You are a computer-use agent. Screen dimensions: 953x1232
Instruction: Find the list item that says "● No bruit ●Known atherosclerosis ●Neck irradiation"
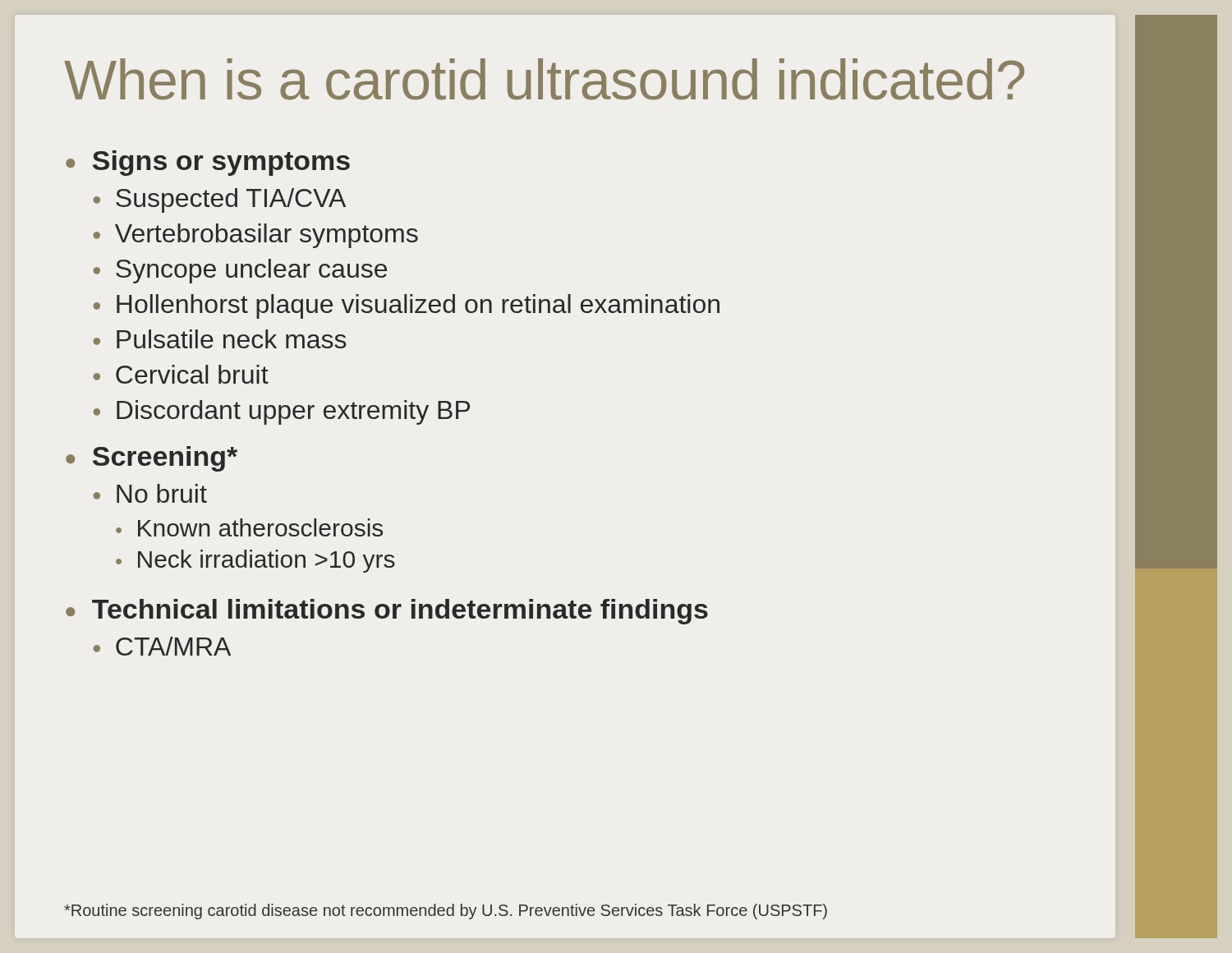point(244,529)
